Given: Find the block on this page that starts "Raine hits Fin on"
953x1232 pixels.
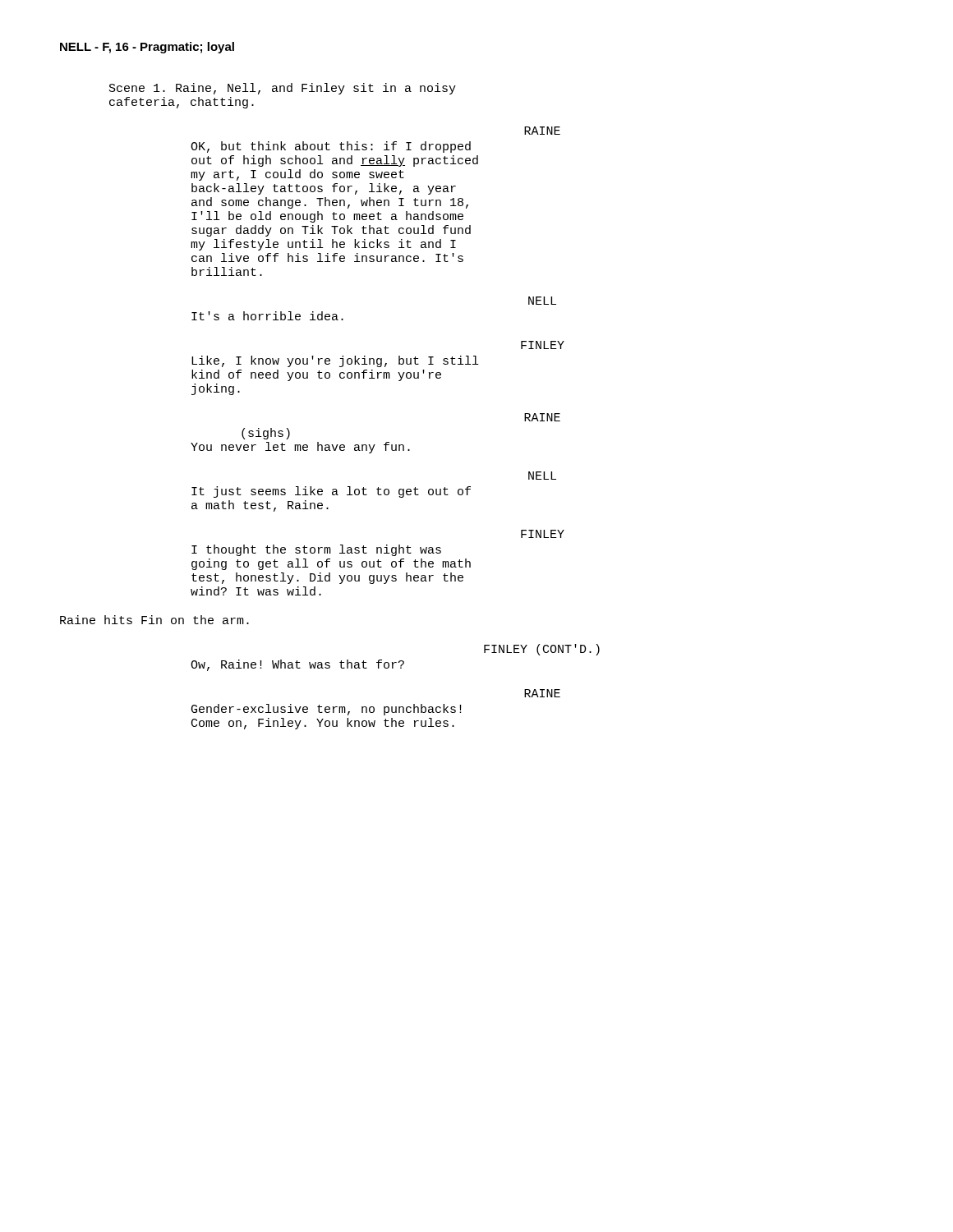Looking at the screenshot, I should click(x=155, y=621).
